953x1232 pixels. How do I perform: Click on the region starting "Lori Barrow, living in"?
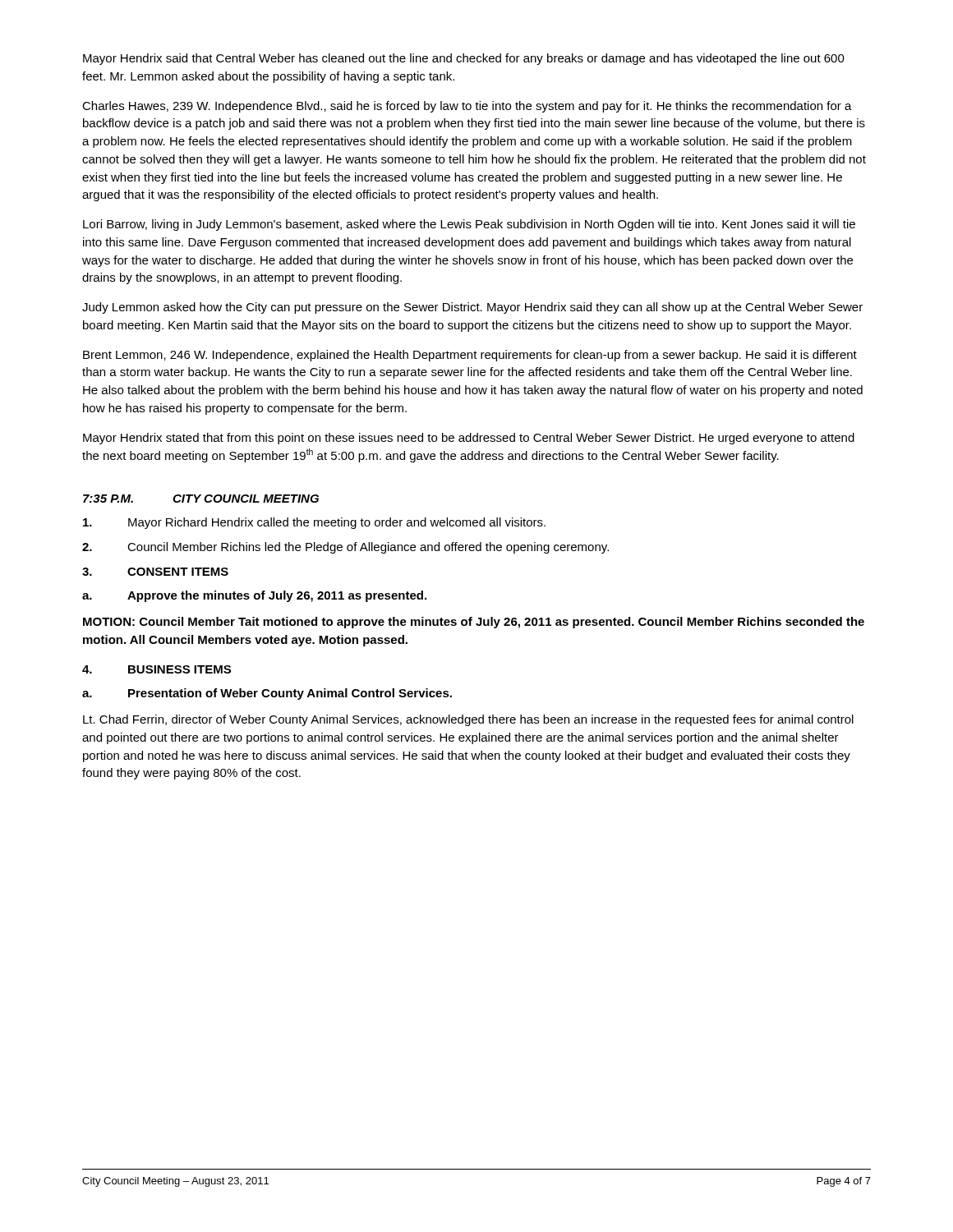[469, 251]
